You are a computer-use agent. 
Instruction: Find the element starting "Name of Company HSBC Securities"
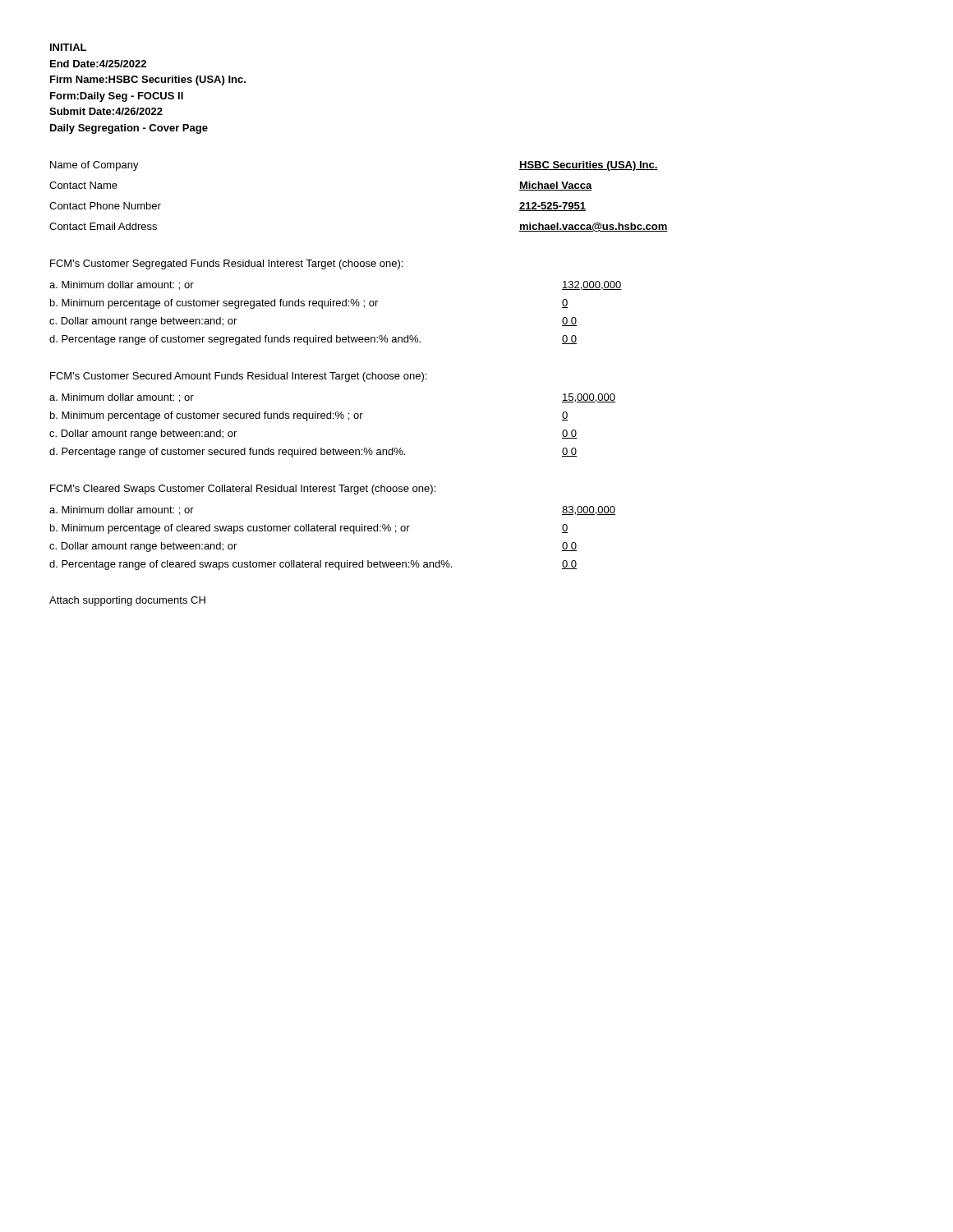[96, 167]
